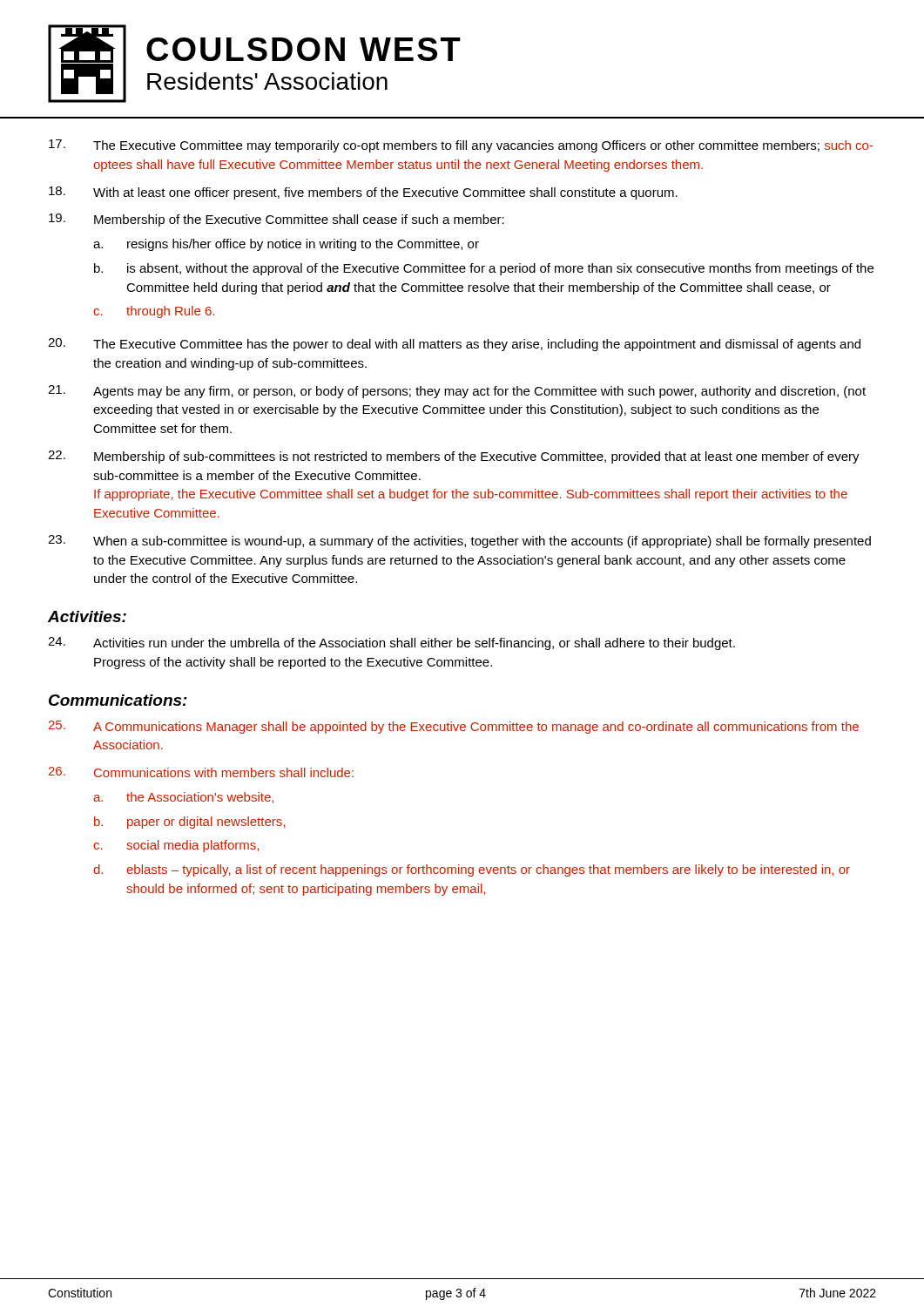Select the list item with the text "b. is absent, without the"
The width and height of the screenshot is (924, 1307).
(485, 277)
